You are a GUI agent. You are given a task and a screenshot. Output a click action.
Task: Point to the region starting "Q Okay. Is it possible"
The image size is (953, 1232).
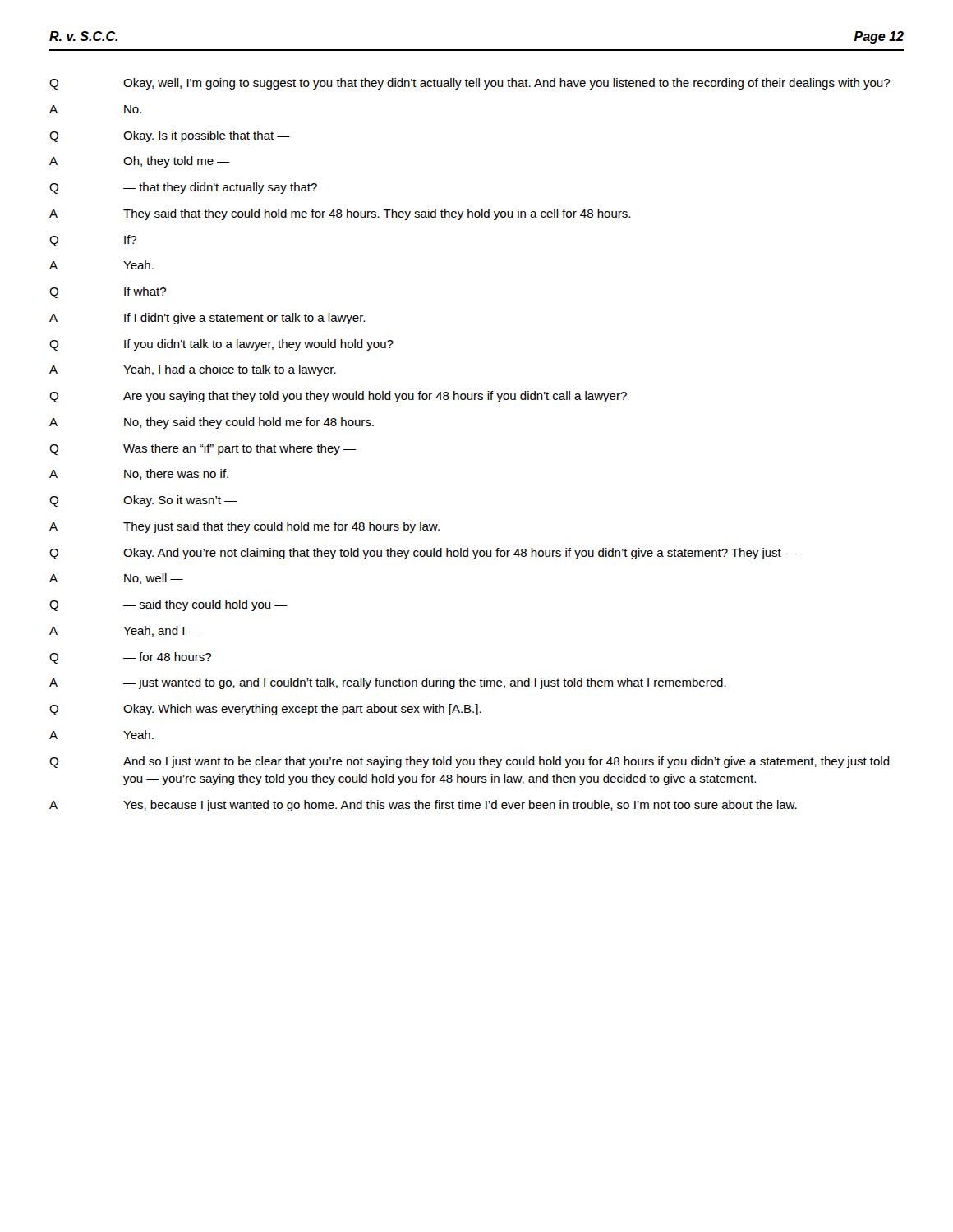point(170,136)
